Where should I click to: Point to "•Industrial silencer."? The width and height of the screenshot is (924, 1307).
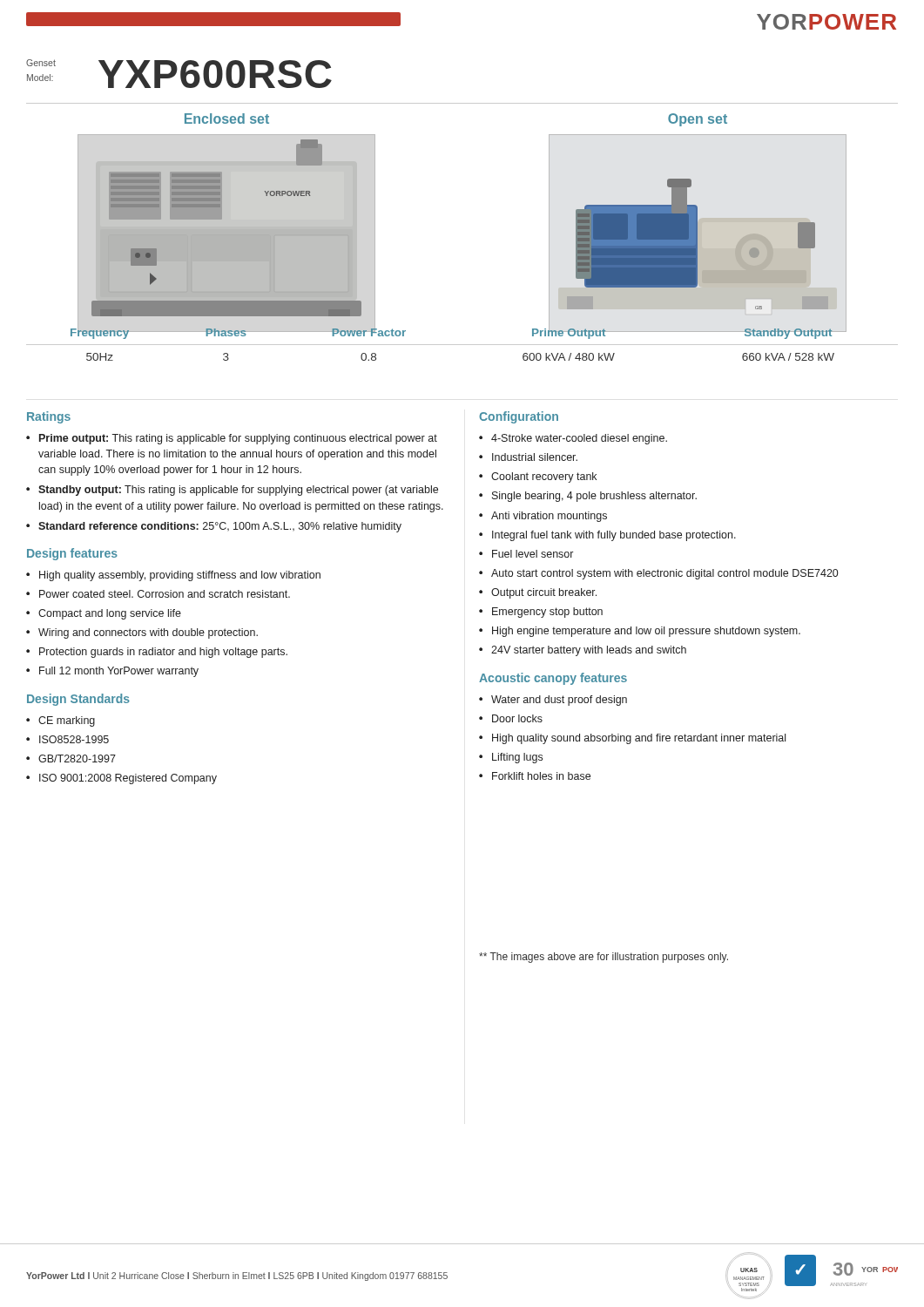529,458
